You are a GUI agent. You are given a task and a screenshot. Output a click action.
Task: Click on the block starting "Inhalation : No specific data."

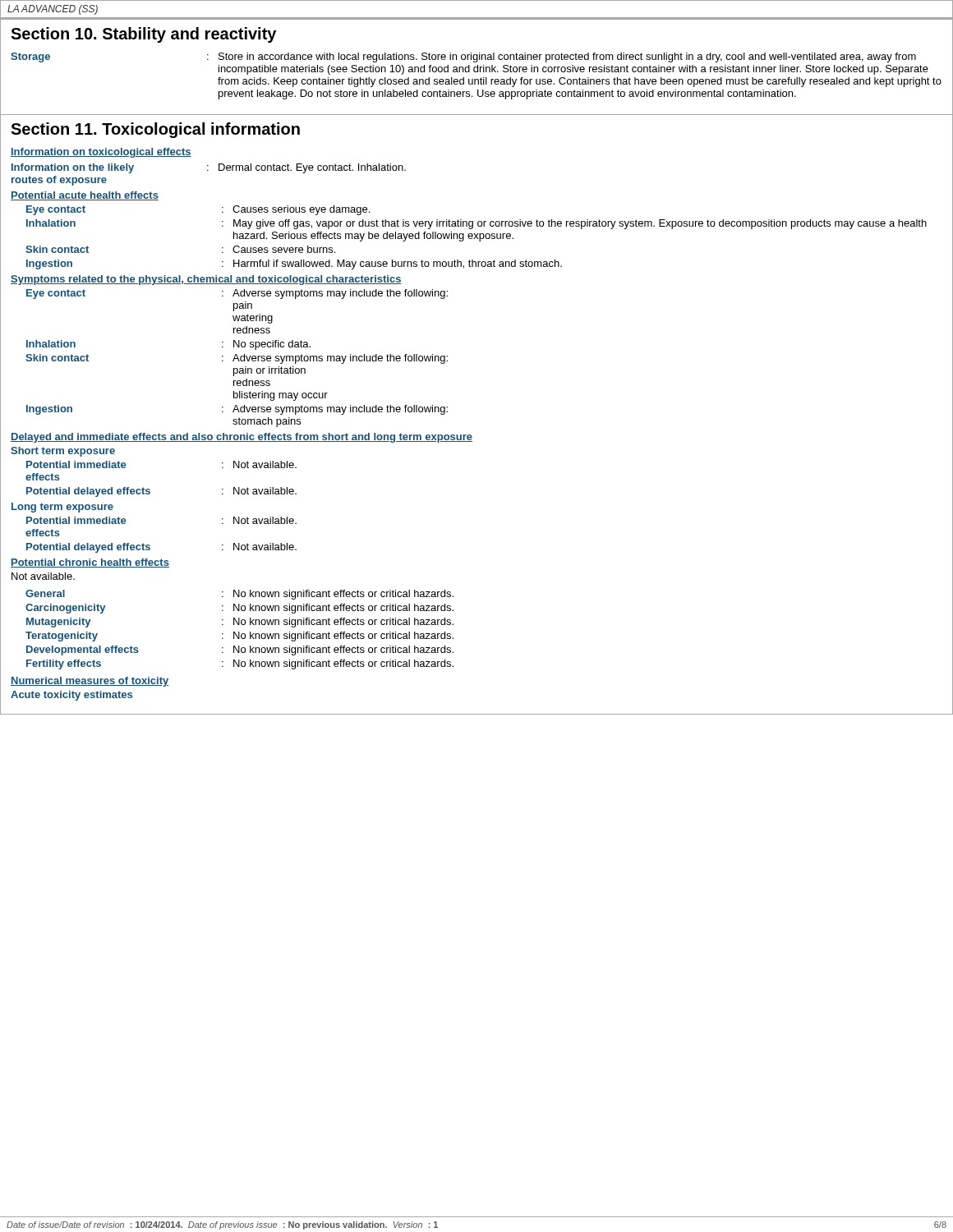51,345
